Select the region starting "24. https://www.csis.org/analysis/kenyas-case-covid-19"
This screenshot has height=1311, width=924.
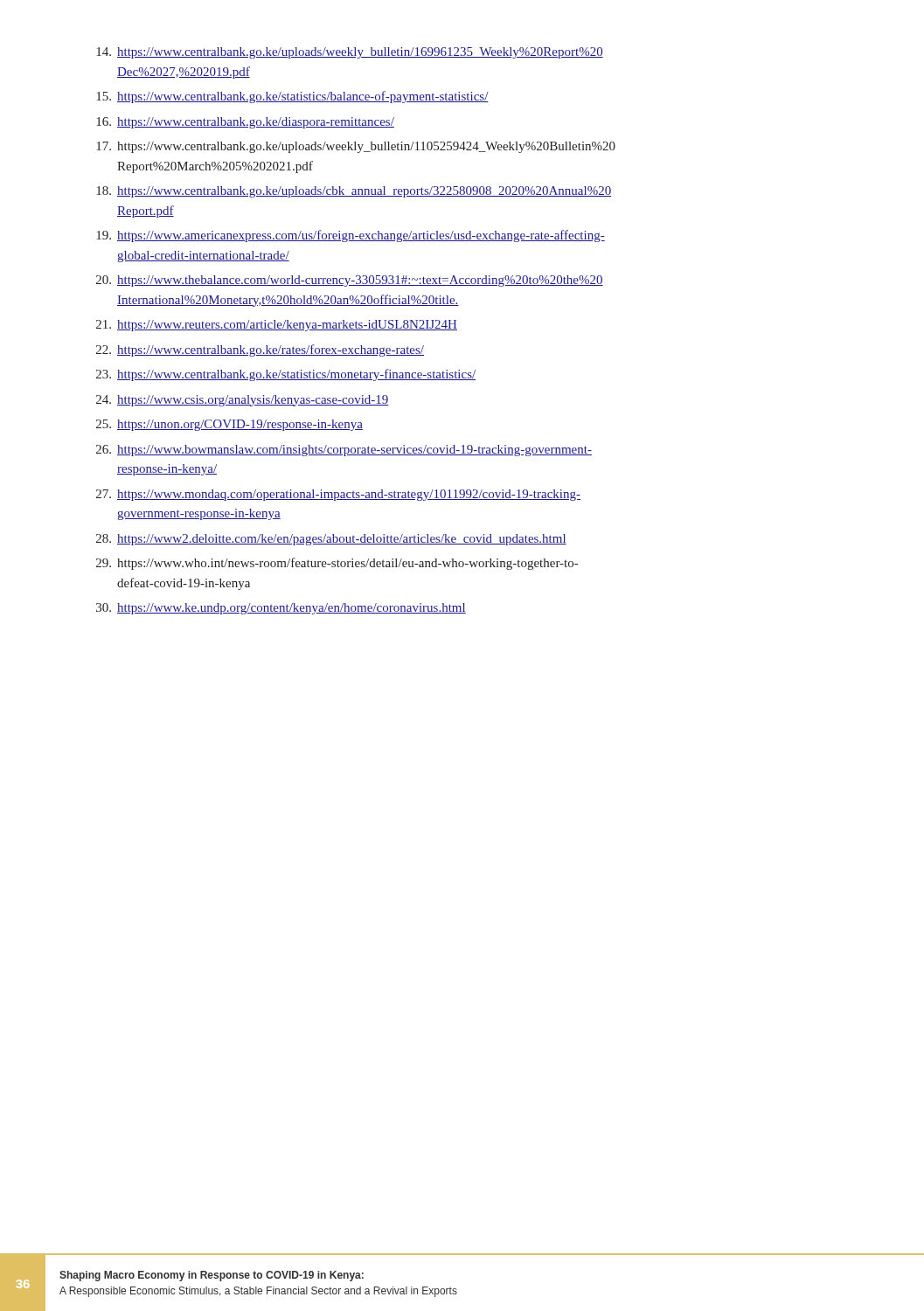point(234,399)
